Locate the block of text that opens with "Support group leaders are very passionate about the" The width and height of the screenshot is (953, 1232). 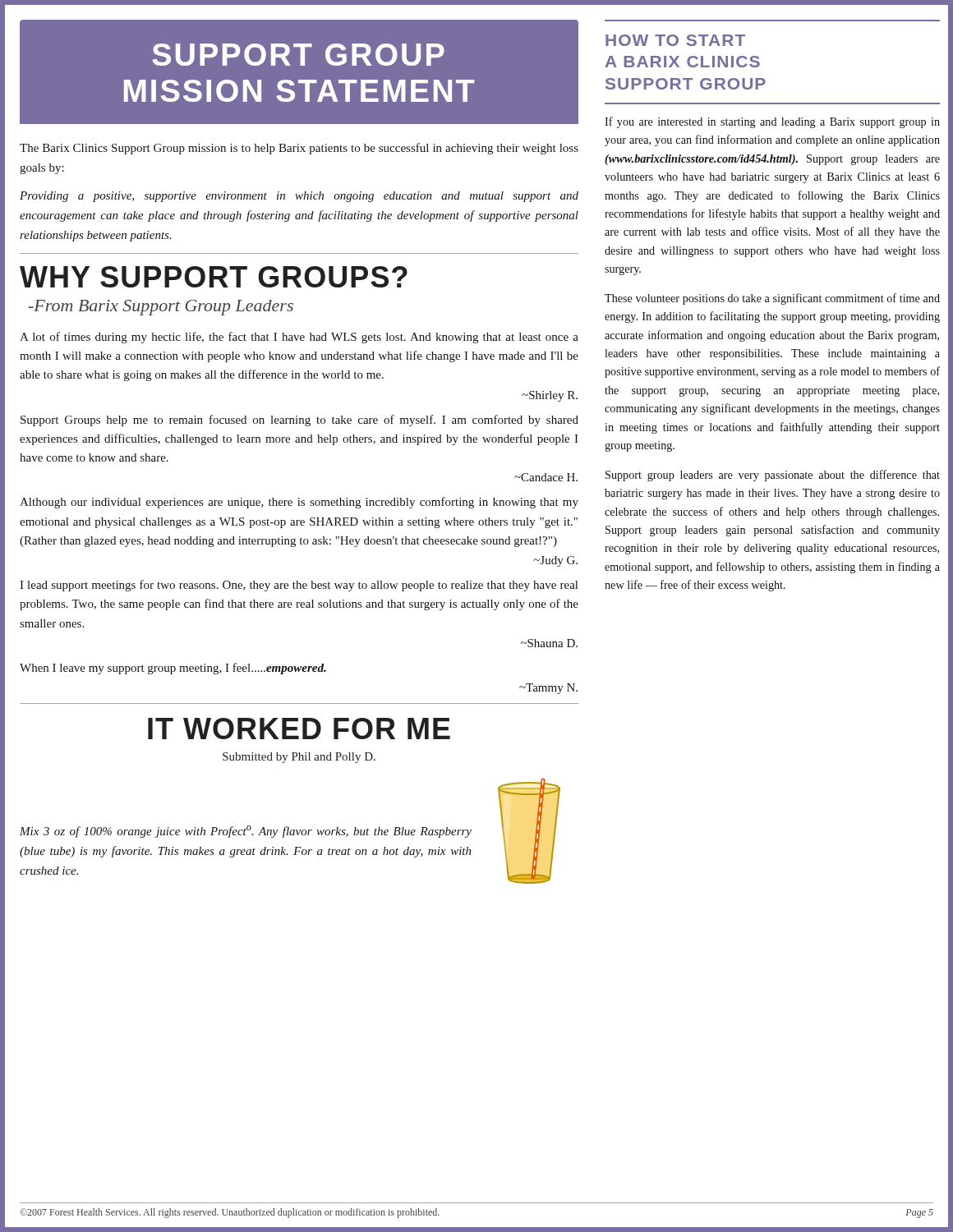point(772,530)
